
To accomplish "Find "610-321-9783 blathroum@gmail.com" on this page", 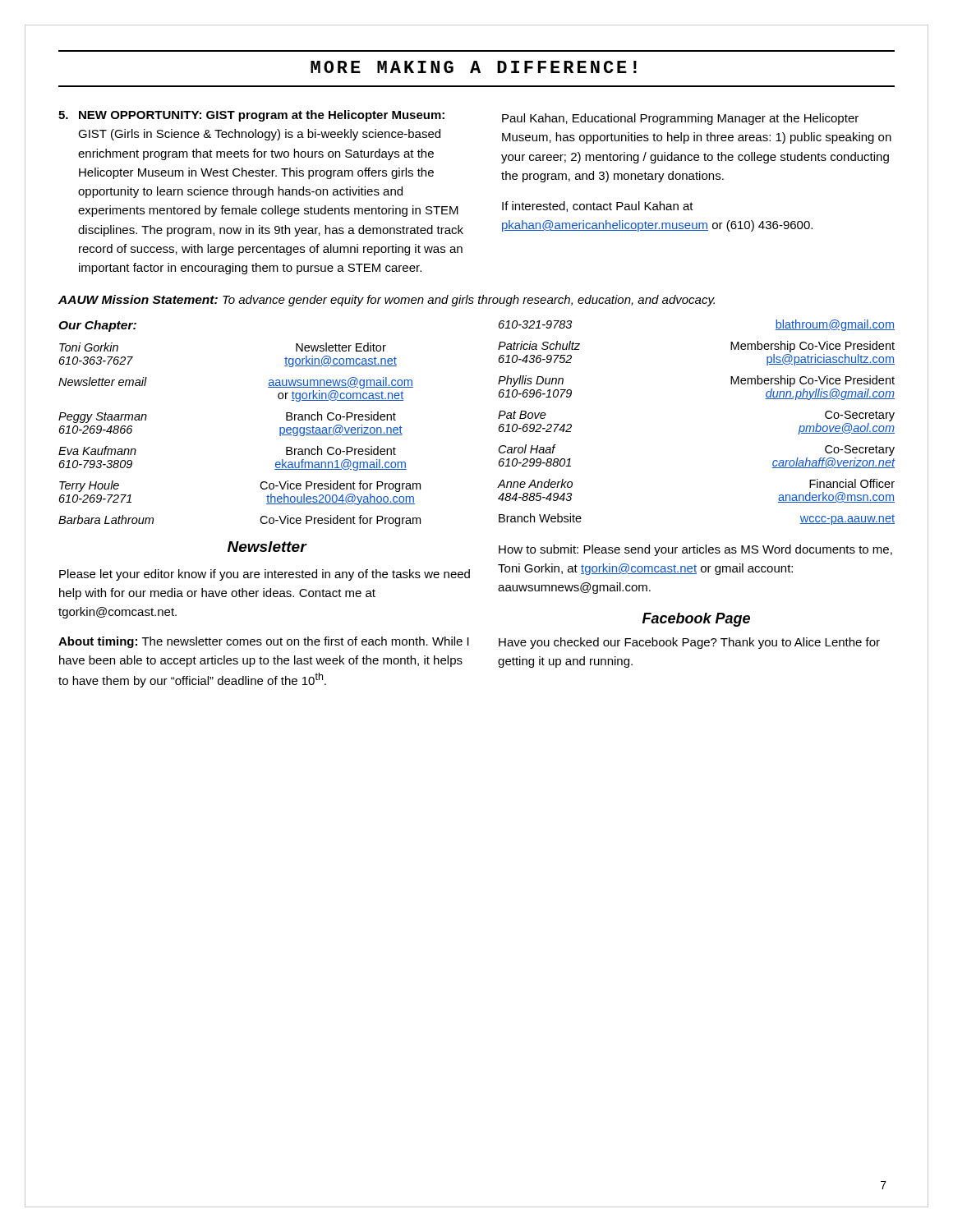I will [530, 326].
